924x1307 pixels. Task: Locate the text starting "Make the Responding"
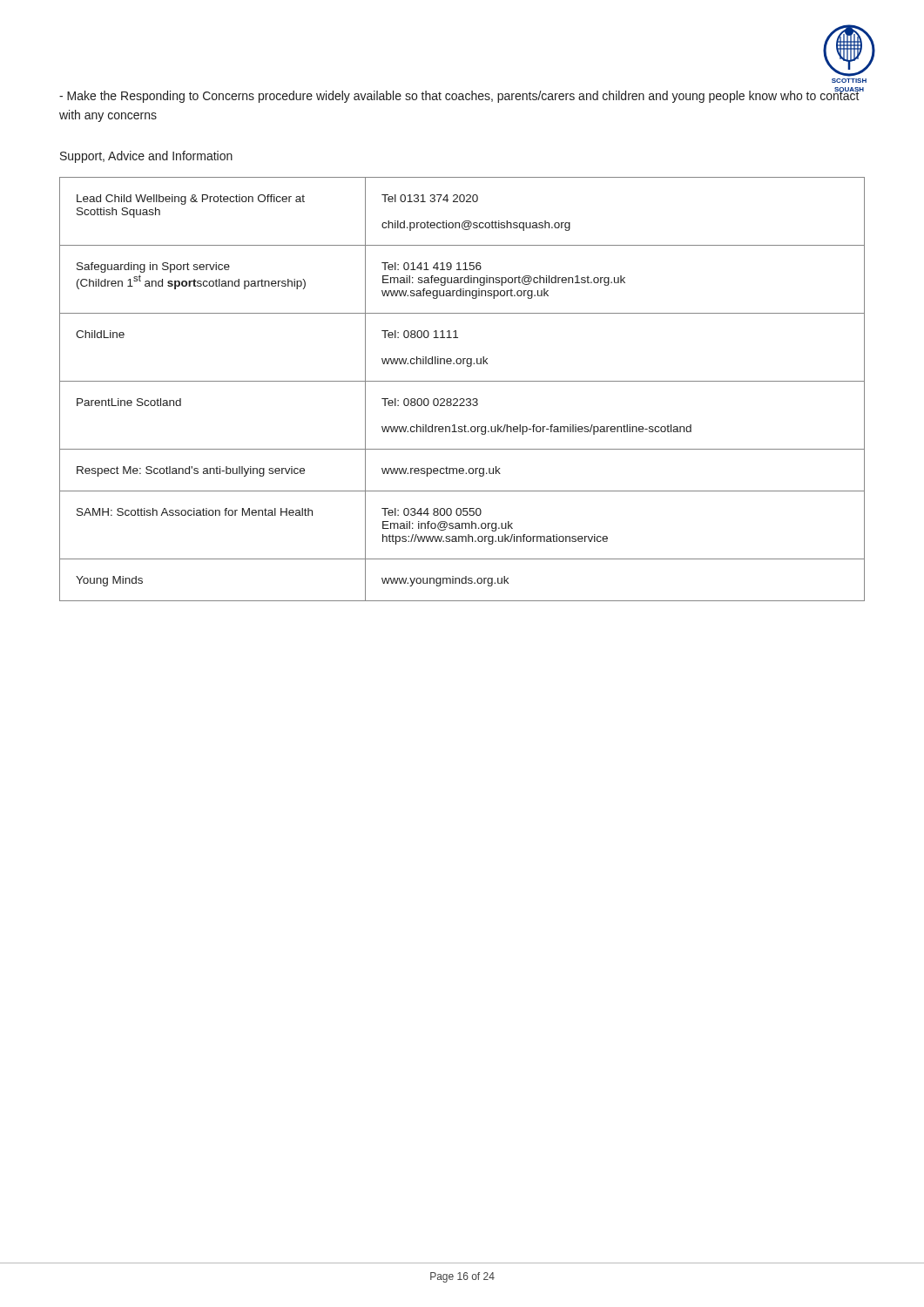pyautogui.click(x=459, y=105)
